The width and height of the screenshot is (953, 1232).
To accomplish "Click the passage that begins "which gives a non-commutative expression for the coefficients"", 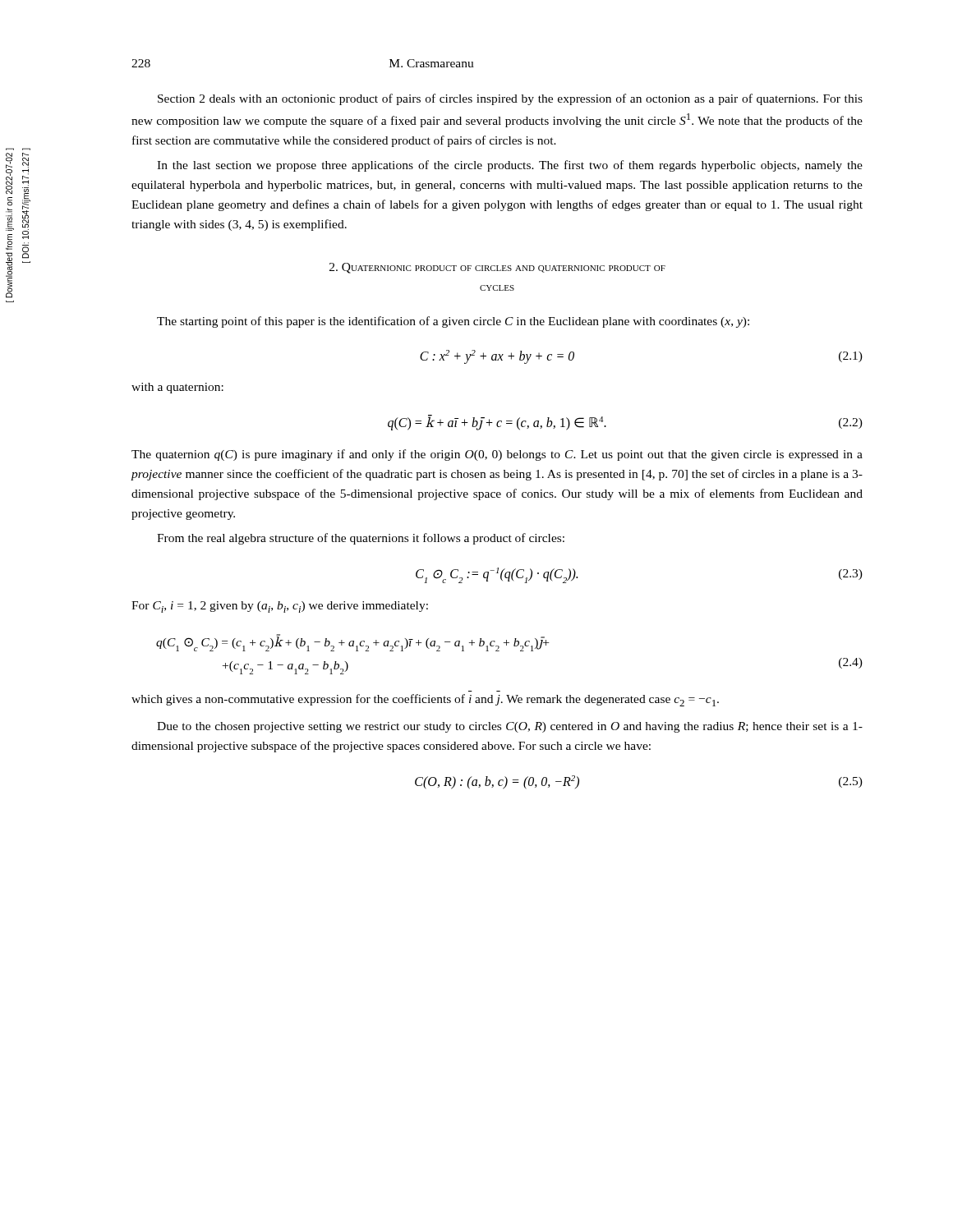I will coord(497,700).
